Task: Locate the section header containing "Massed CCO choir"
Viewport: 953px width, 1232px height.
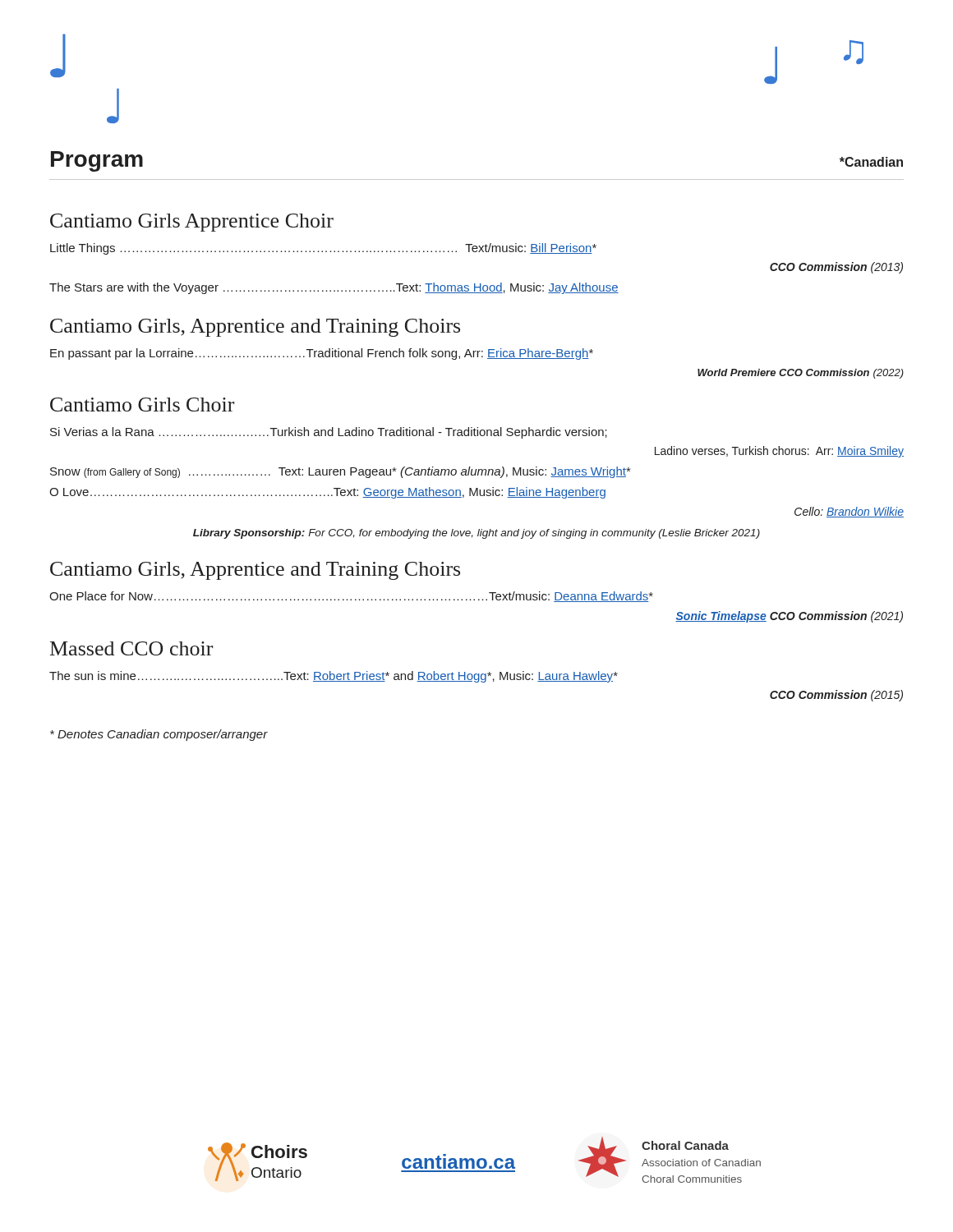Action: (x=131, y=648)
